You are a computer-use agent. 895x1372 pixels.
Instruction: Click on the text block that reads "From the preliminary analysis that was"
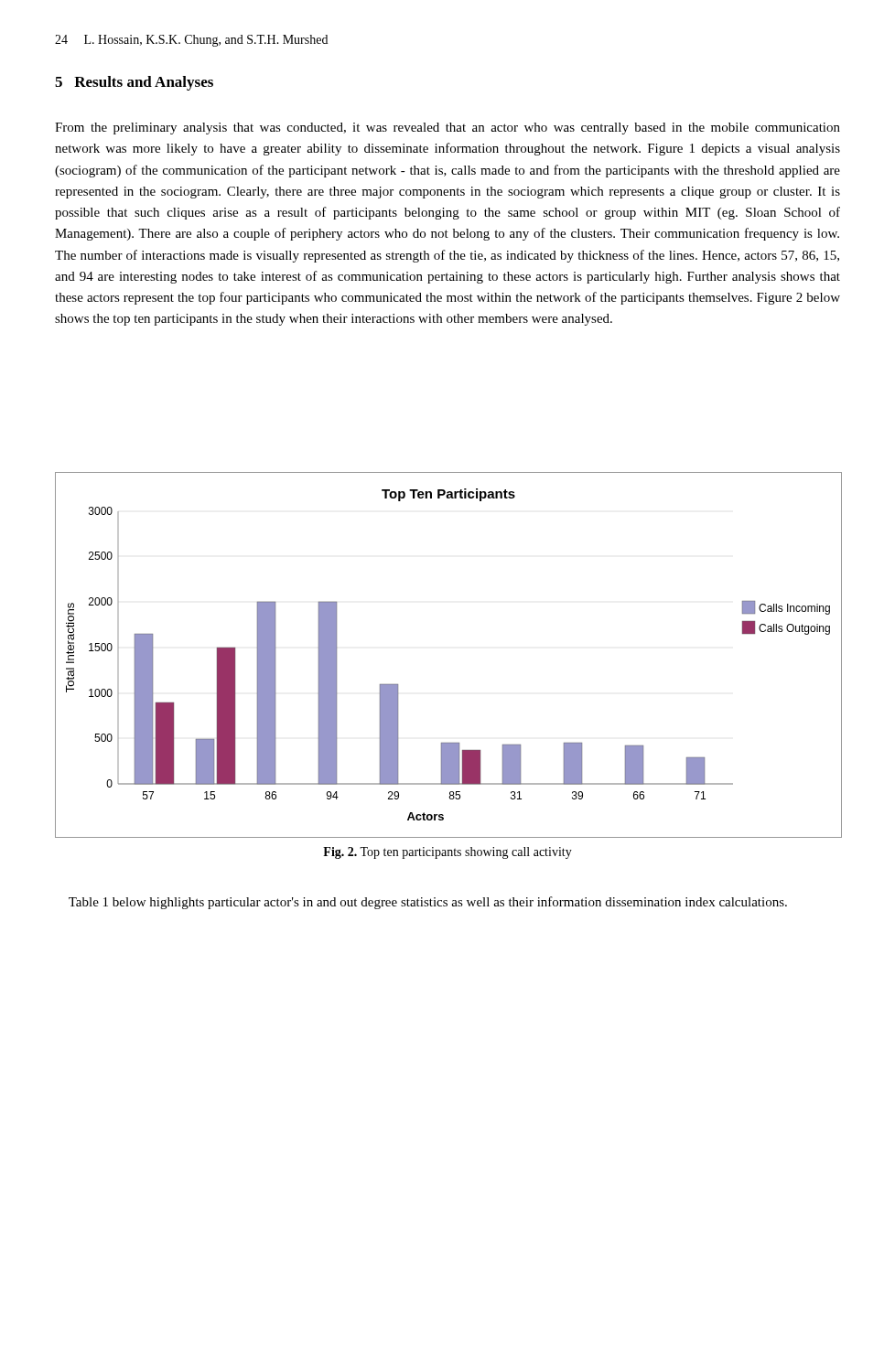(448, 223)
